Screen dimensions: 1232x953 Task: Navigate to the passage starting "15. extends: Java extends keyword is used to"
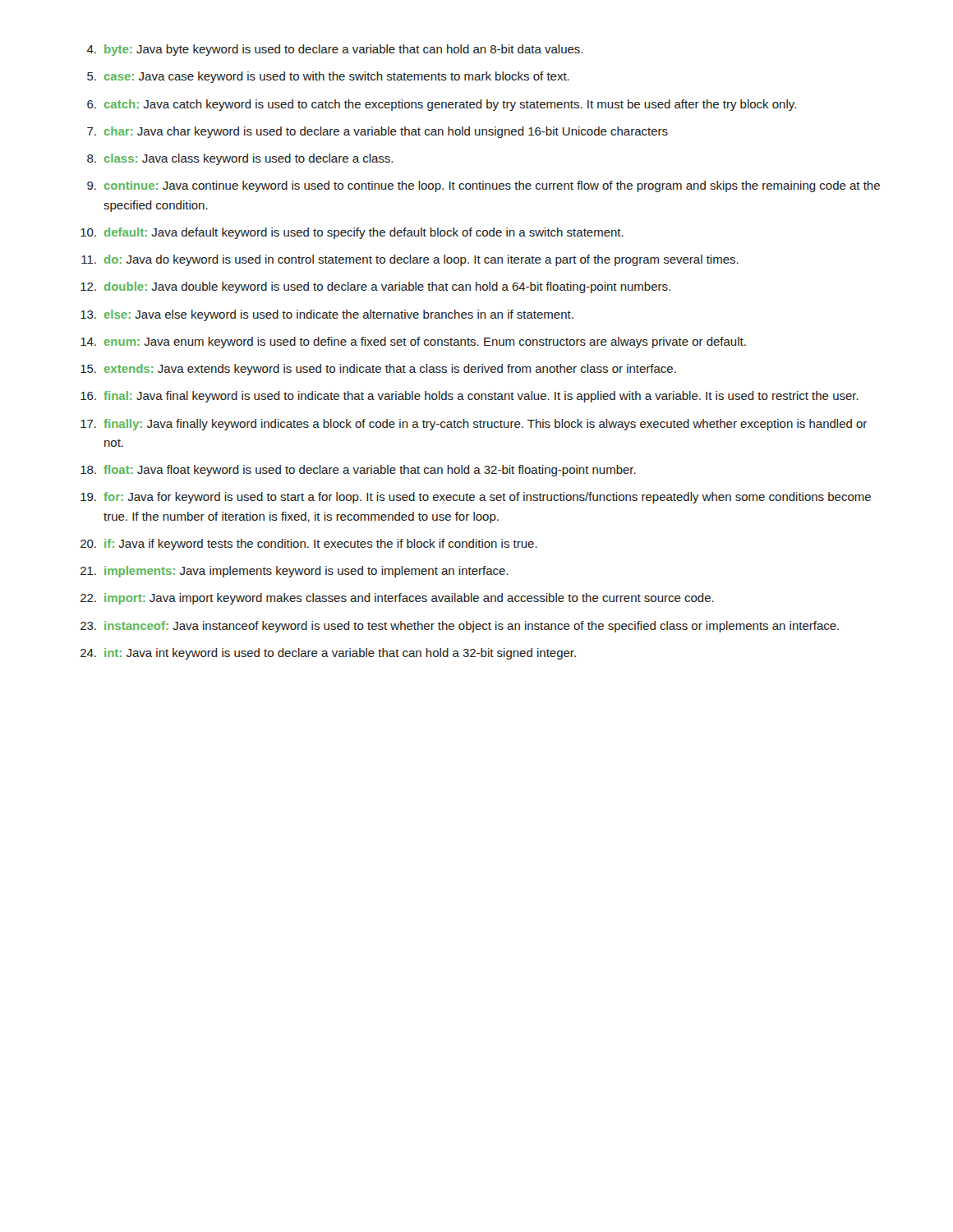click(x=476, y=368)
